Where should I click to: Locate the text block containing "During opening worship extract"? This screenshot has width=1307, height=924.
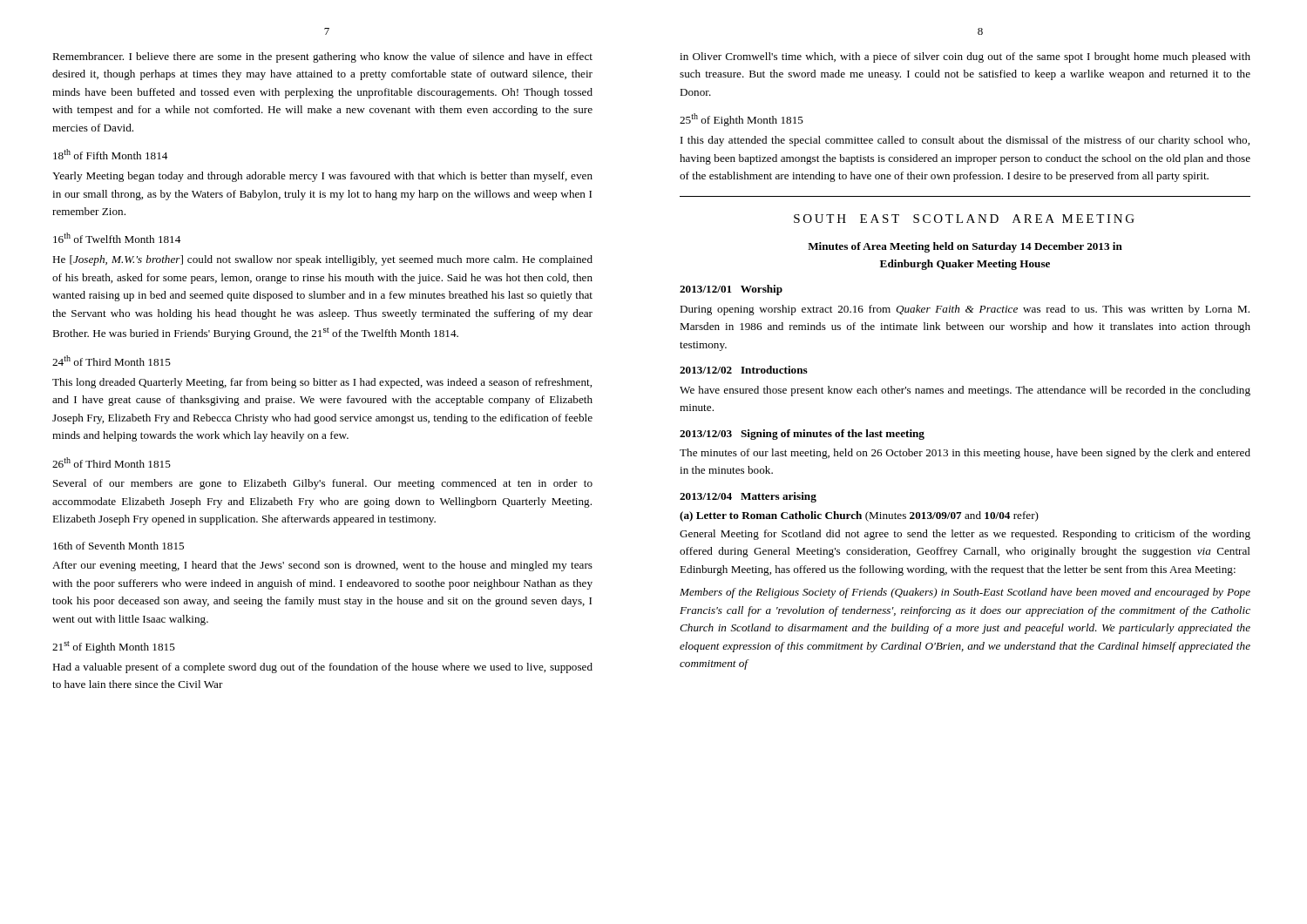point(965,327)
